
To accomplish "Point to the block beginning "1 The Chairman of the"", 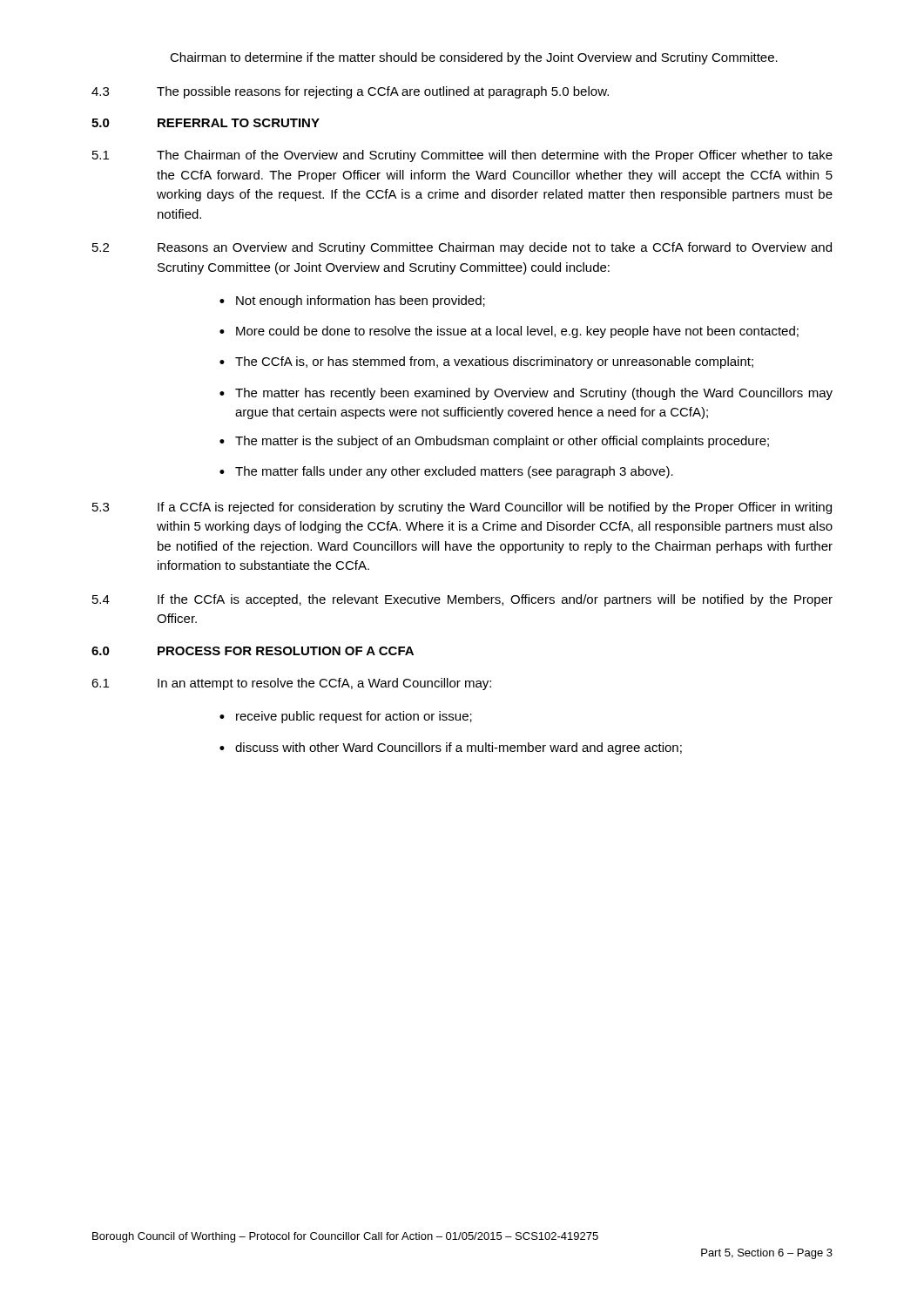I will tap(462, 185).
